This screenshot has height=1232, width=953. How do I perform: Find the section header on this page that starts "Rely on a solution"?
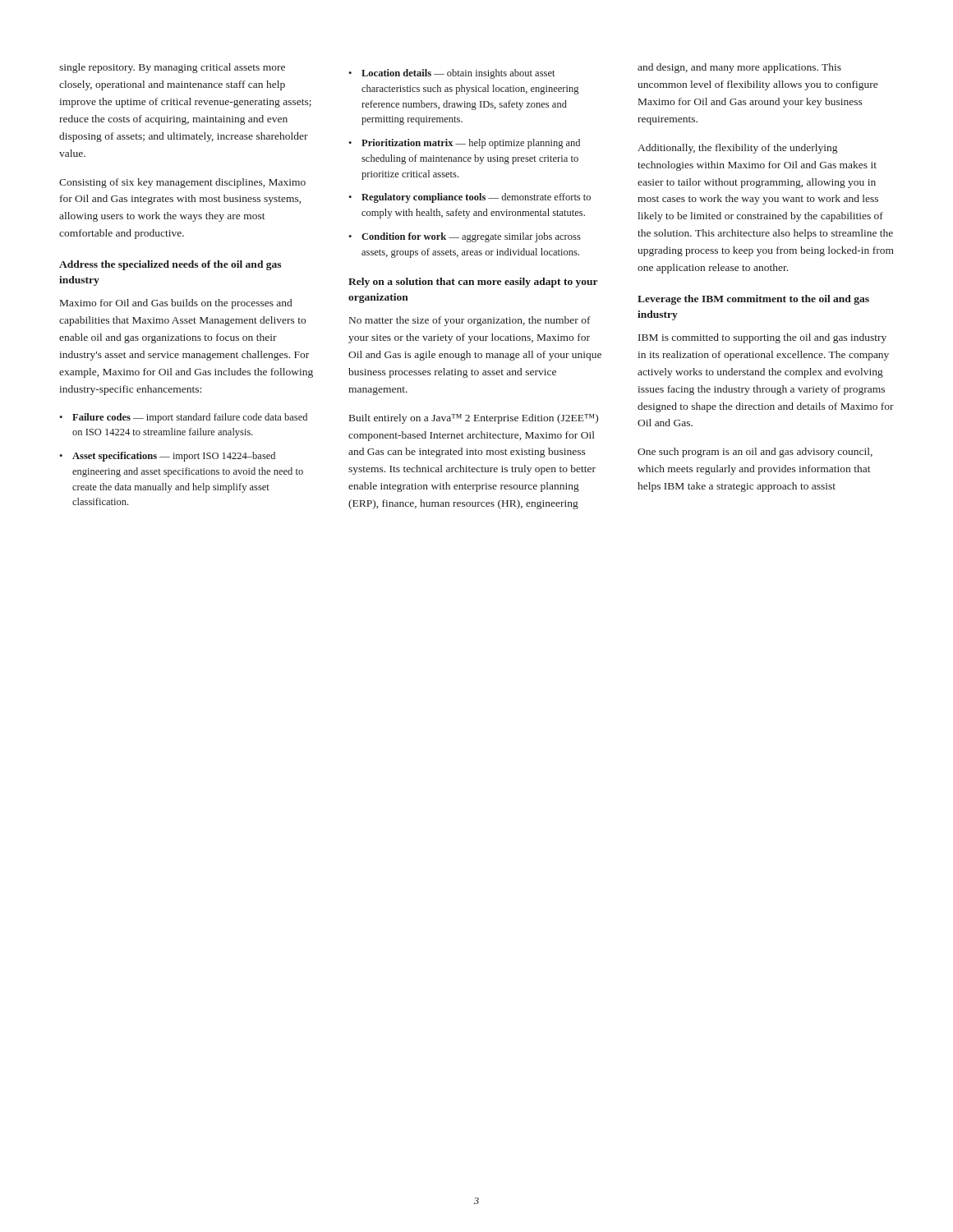click(473, 289)
